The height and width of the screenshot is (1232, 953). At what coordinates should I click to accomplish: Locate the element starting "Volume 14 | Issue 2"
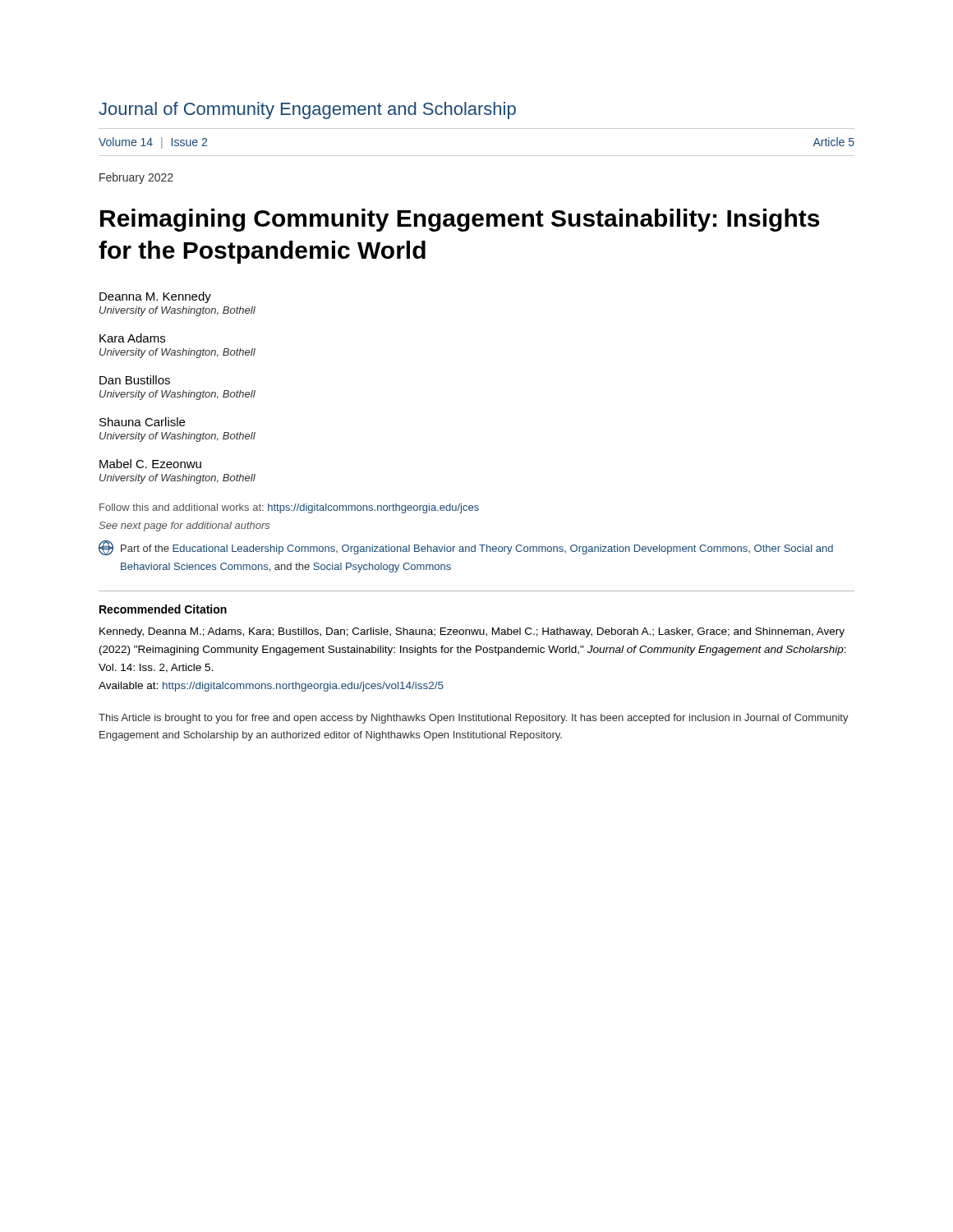[147, 143]
